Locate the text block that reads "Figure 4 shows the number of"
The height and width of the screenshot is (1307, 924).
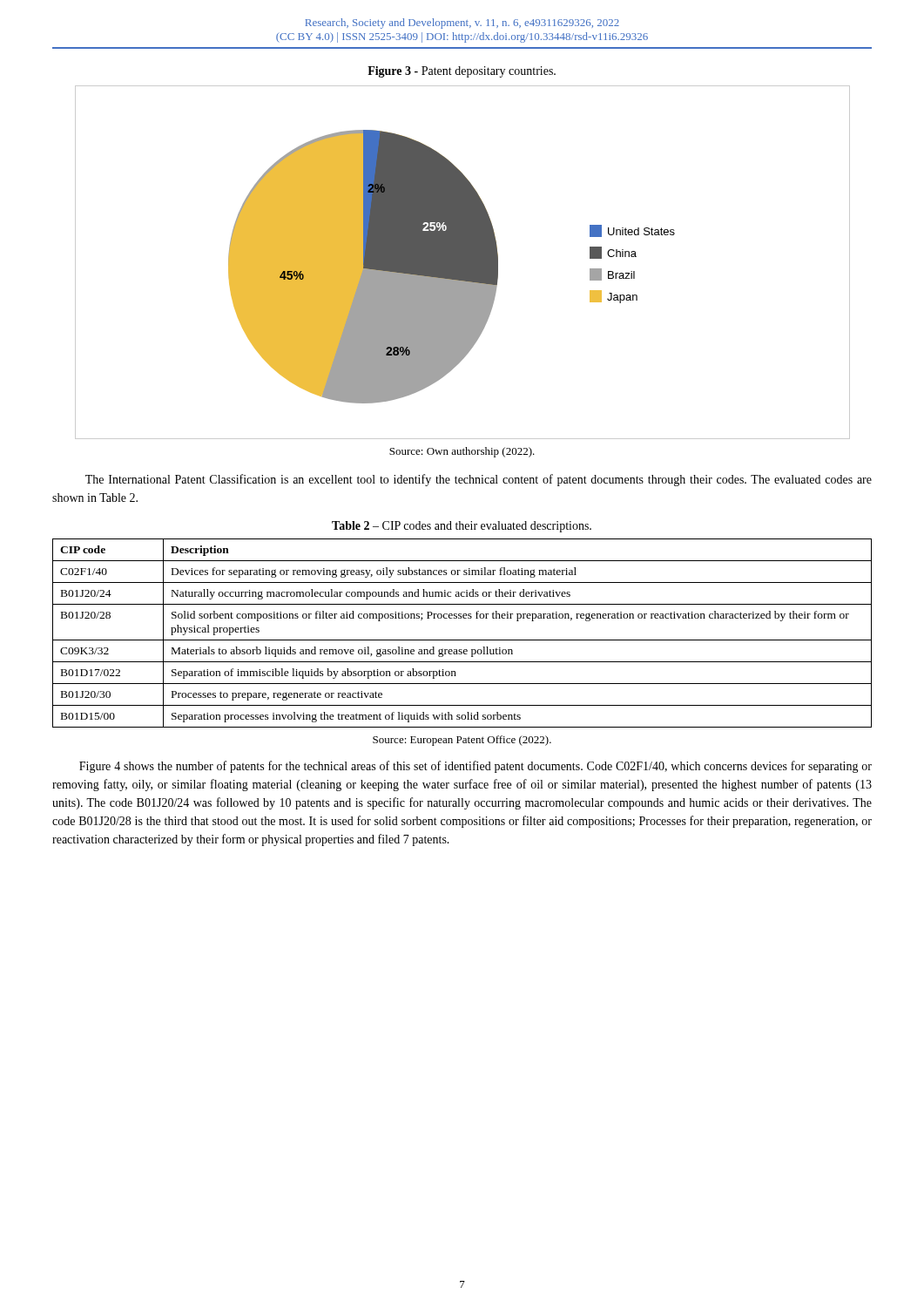[462, 803]
